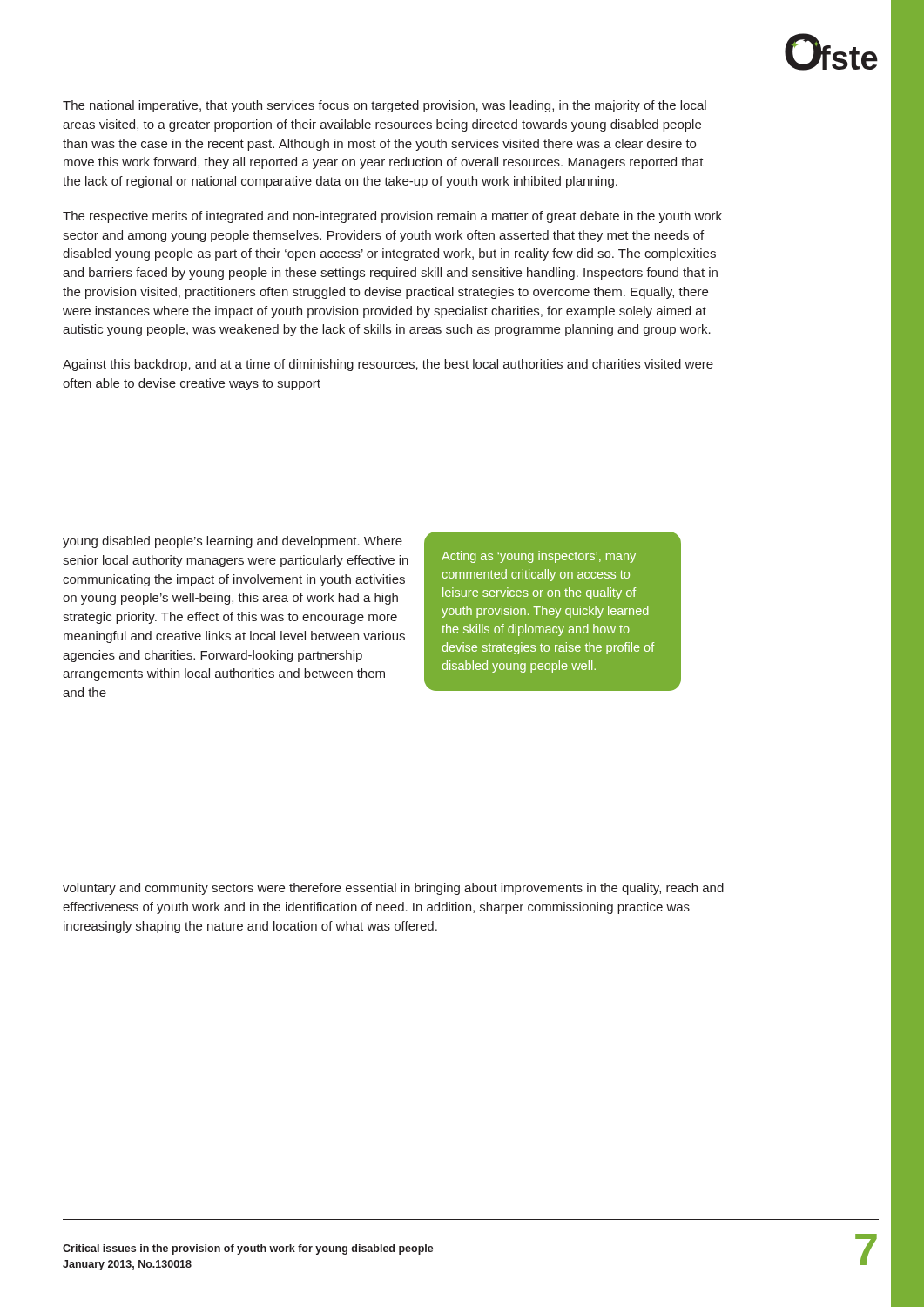Select the illustration
924x1307 pixels.
click(x=849, y=1172)
